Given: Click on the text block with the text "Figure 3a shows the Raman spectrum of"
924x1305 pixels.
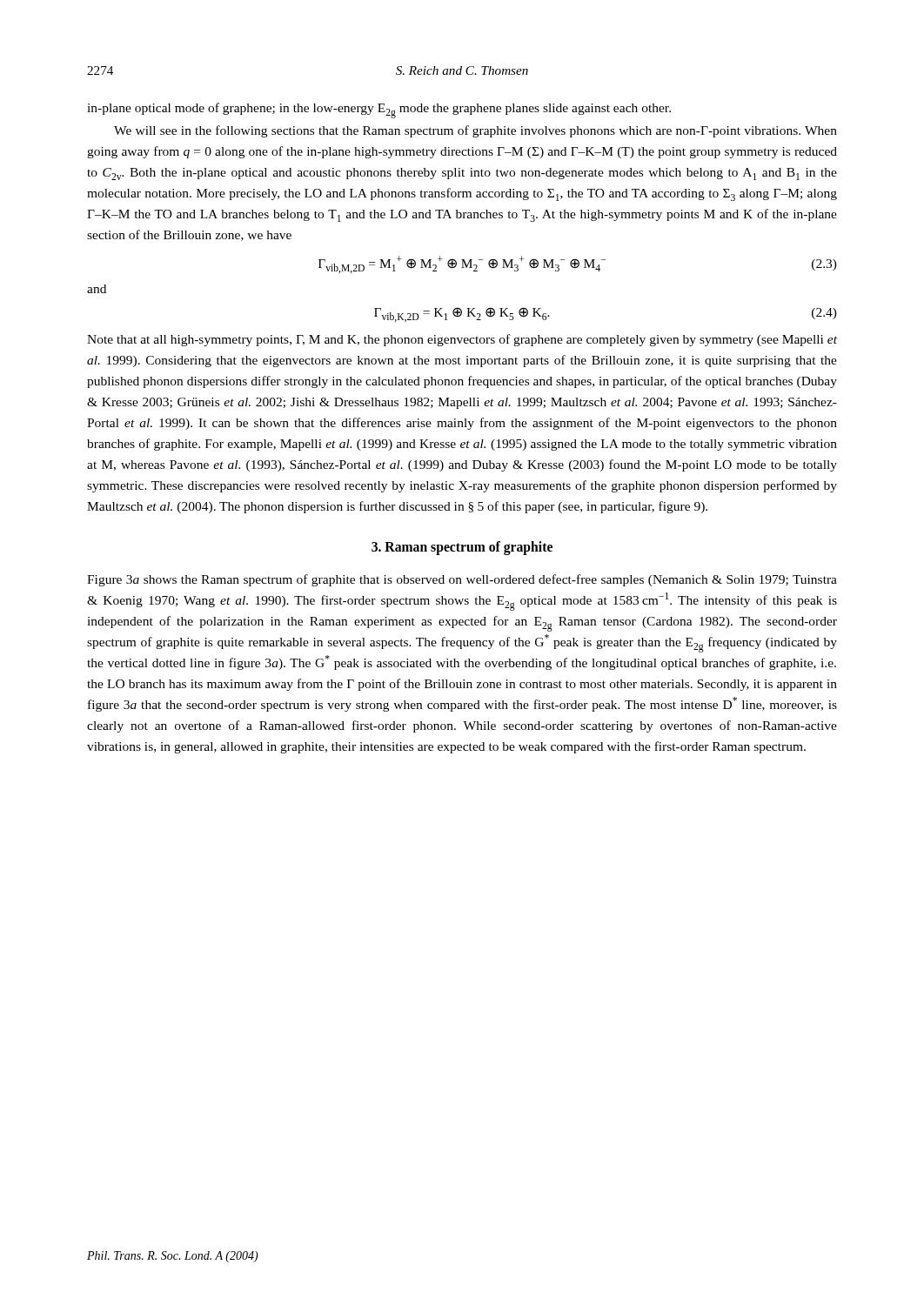Looking at the screenshot, I should pos(462,663).
